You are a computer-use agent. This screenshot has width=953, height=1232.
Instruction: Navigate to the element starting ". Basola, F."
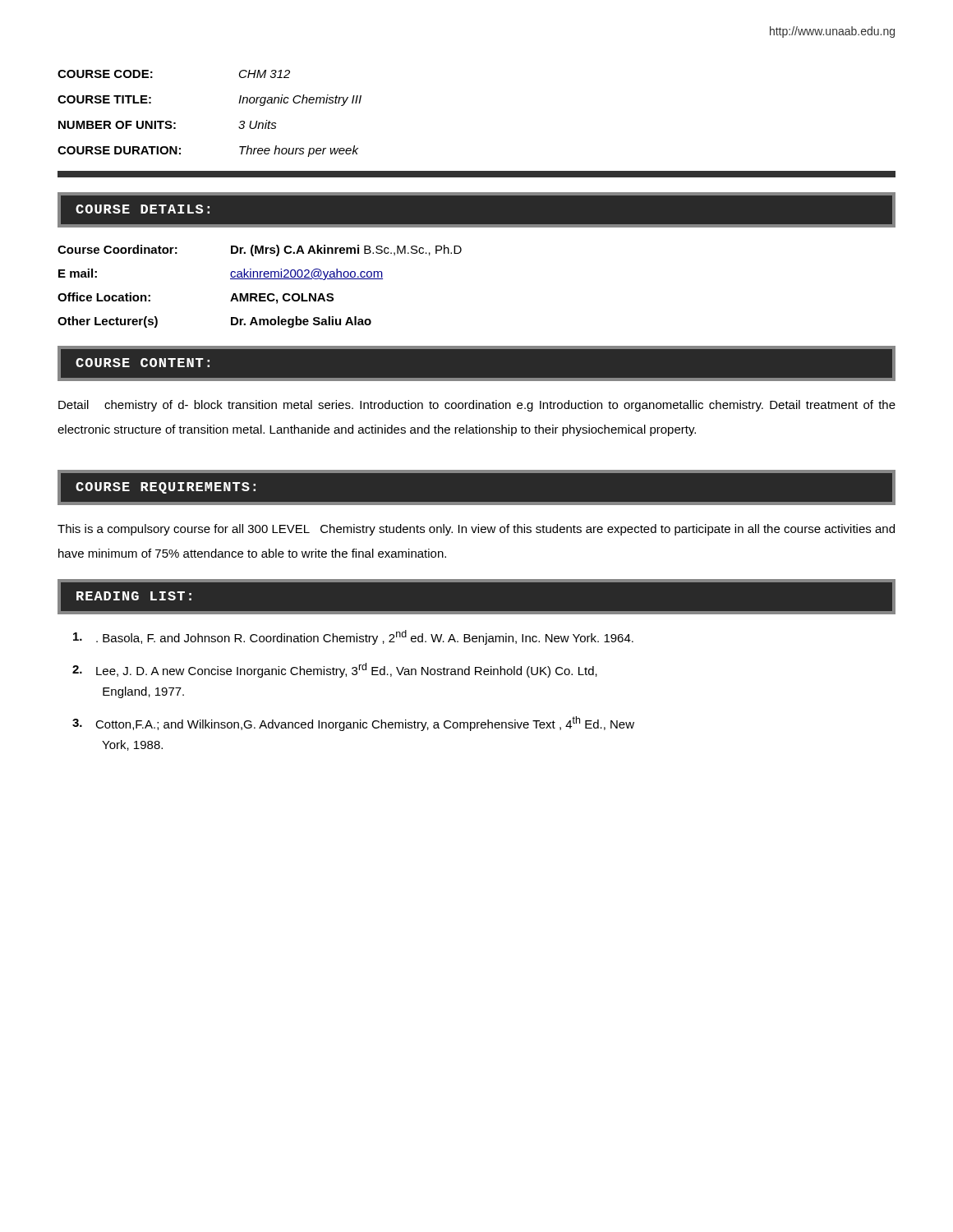coord(484,637)
